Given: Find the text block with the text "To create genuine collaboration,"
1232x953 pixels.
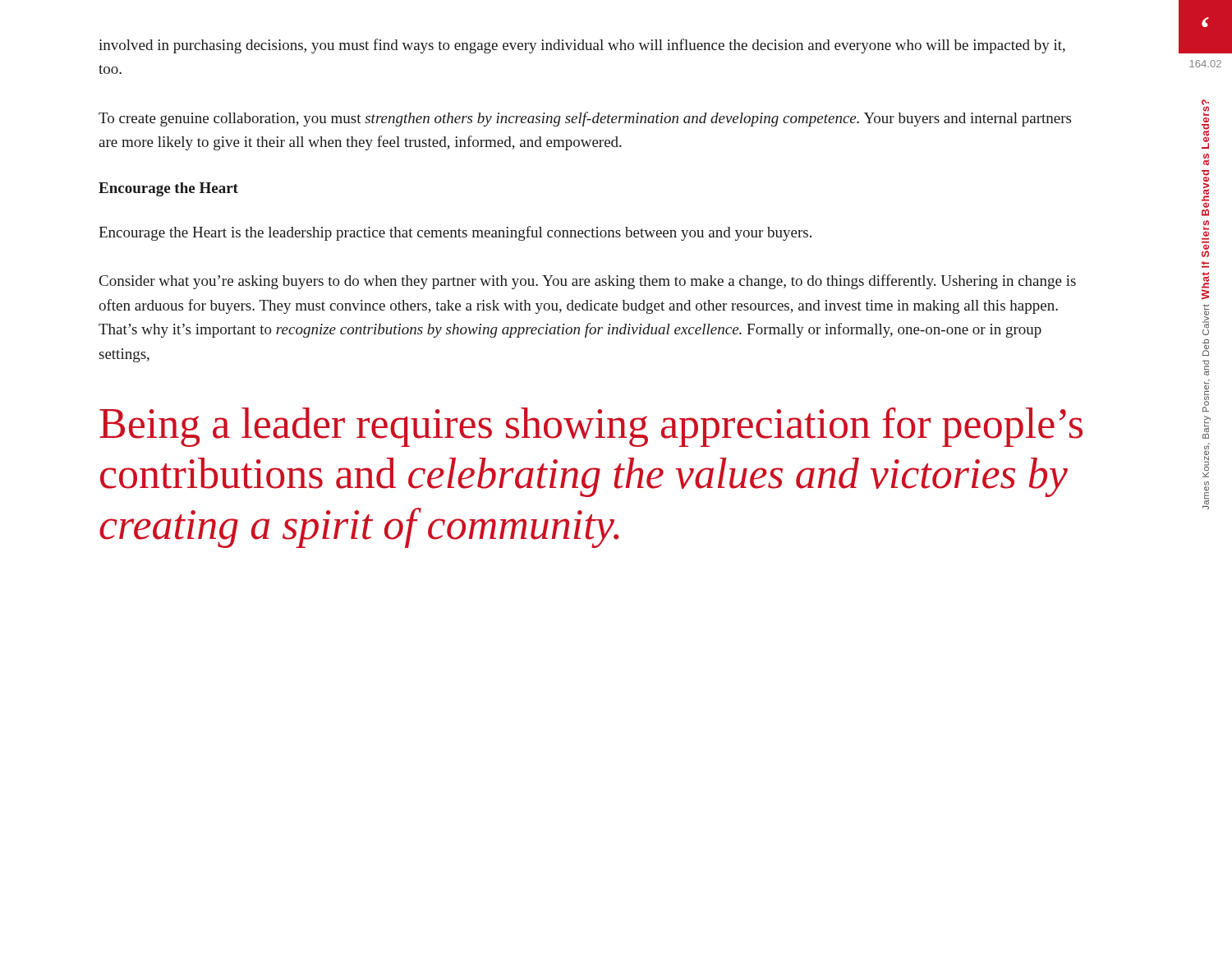Looking at the screenshot, I should click(585, 130).
